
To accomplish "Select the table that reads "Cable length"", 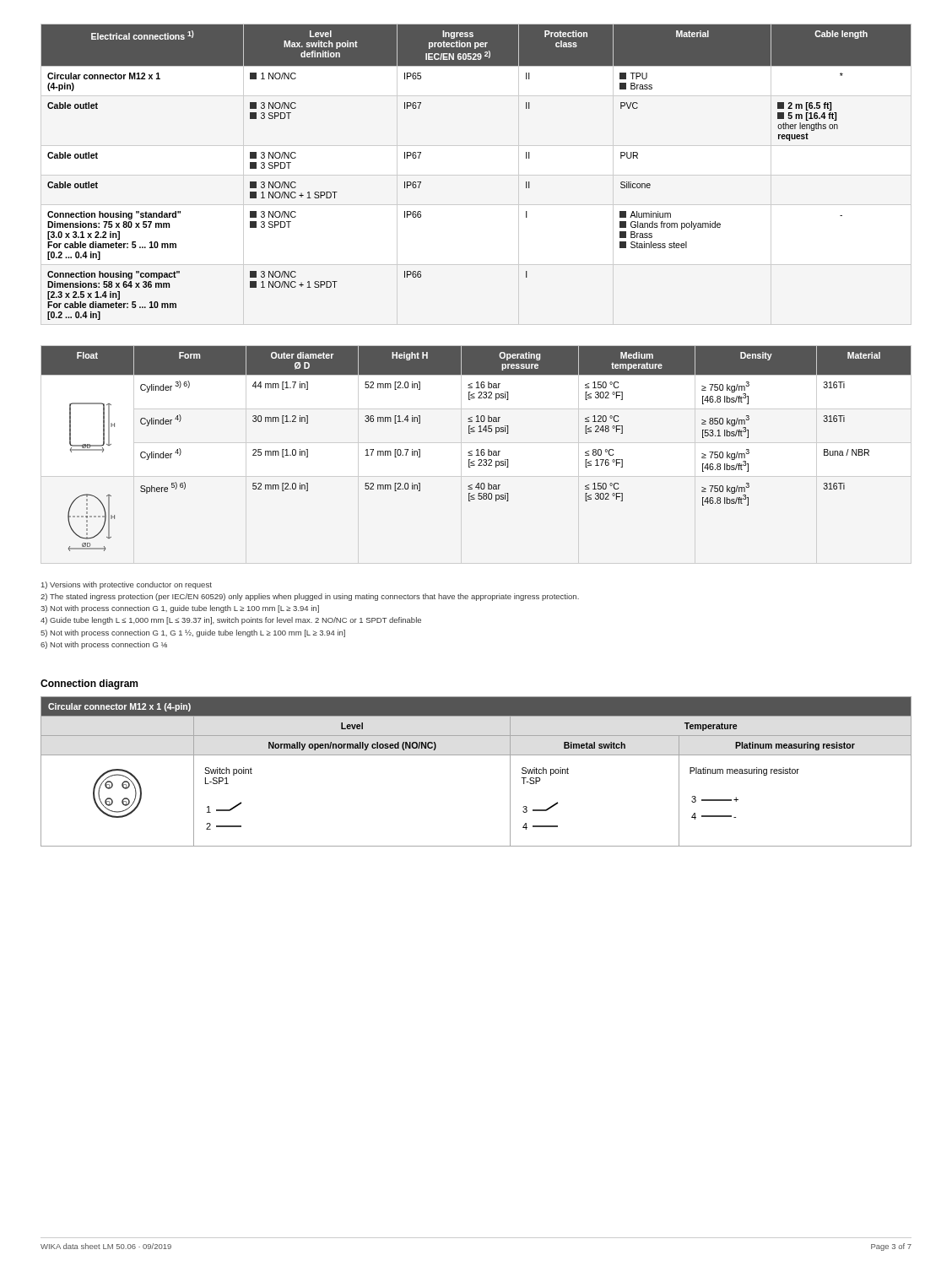I will (476, 174).
